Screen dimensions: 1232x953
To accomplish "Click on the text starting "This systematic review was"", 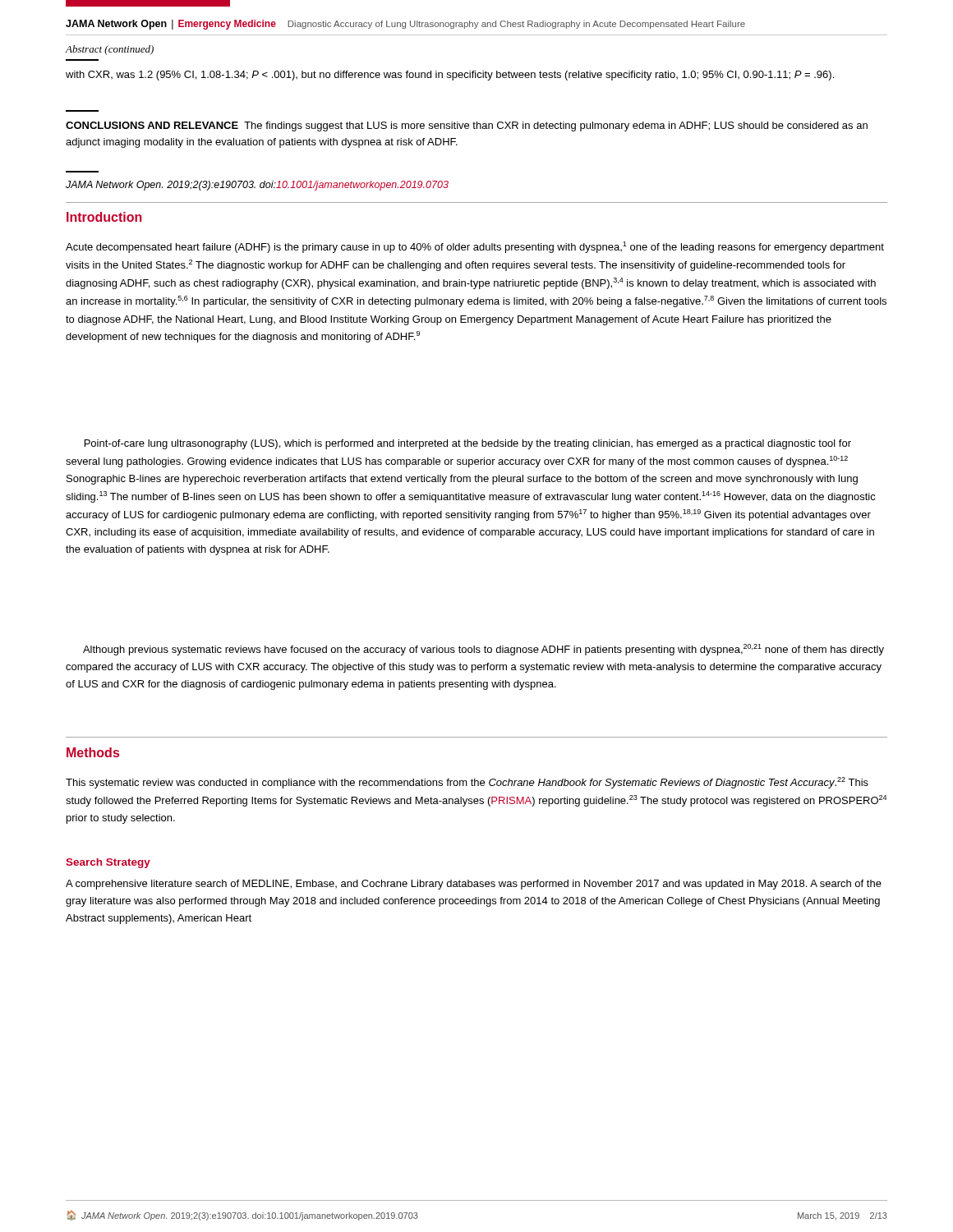I will 476,800.
